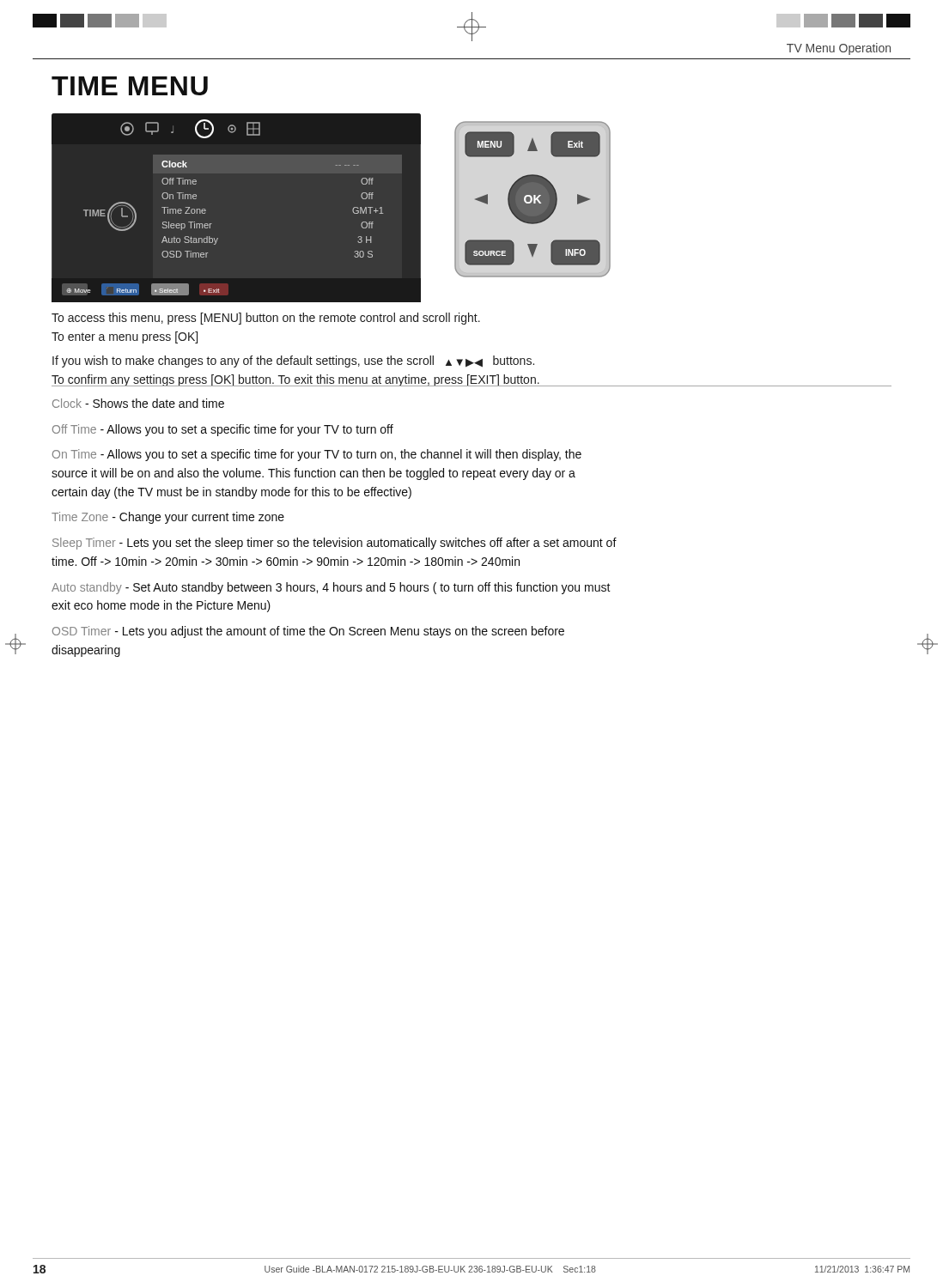The width and height of the screenshot is (943, 1288).
Task: Locate the block of text that opens with "OSD Timer -"
Action: click(308, 640)
